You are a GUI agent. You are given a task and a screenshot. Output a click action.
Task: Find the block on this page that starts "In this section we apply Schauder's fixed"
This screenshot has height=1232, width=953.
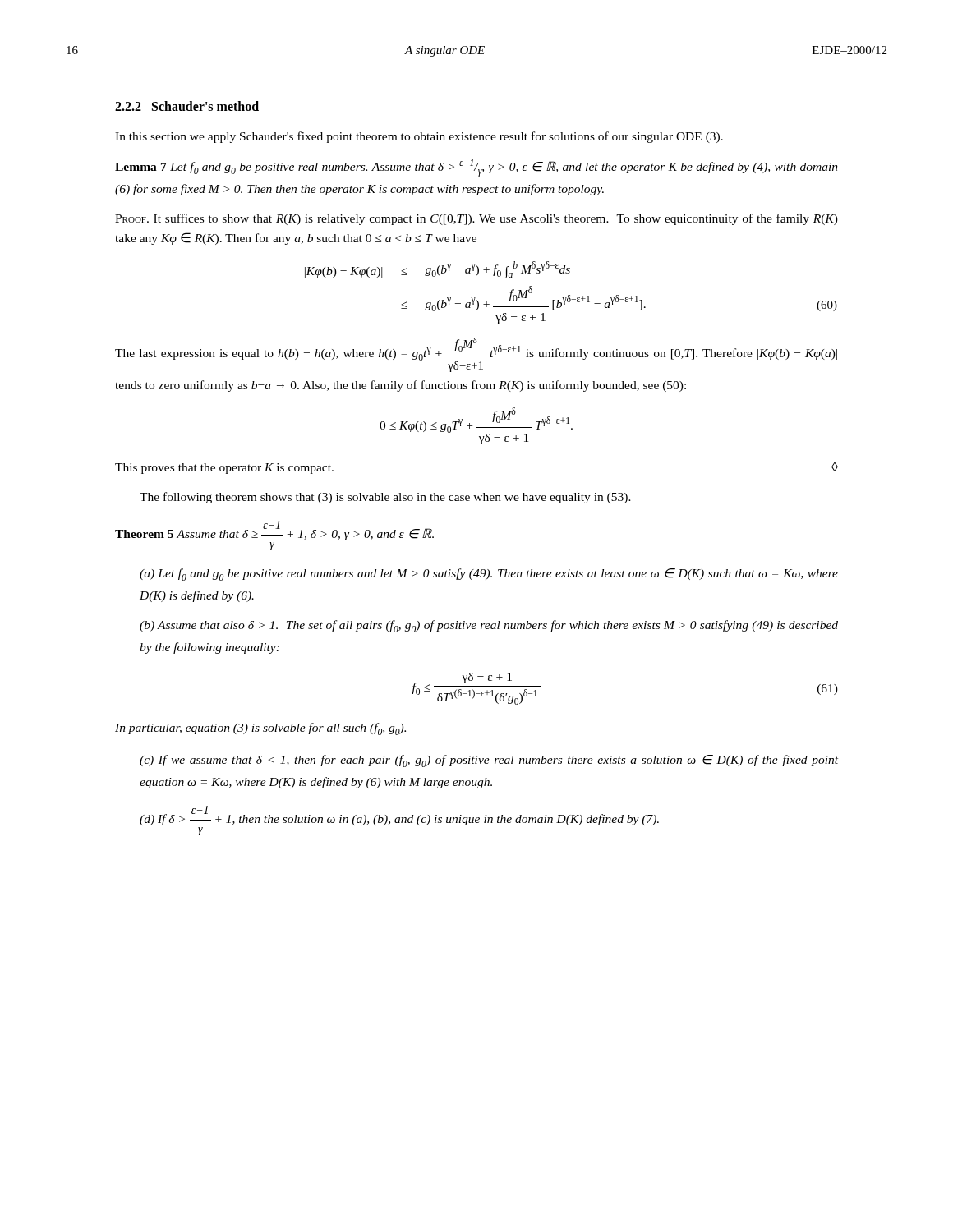pyautogui.click(x=419, y=136)
